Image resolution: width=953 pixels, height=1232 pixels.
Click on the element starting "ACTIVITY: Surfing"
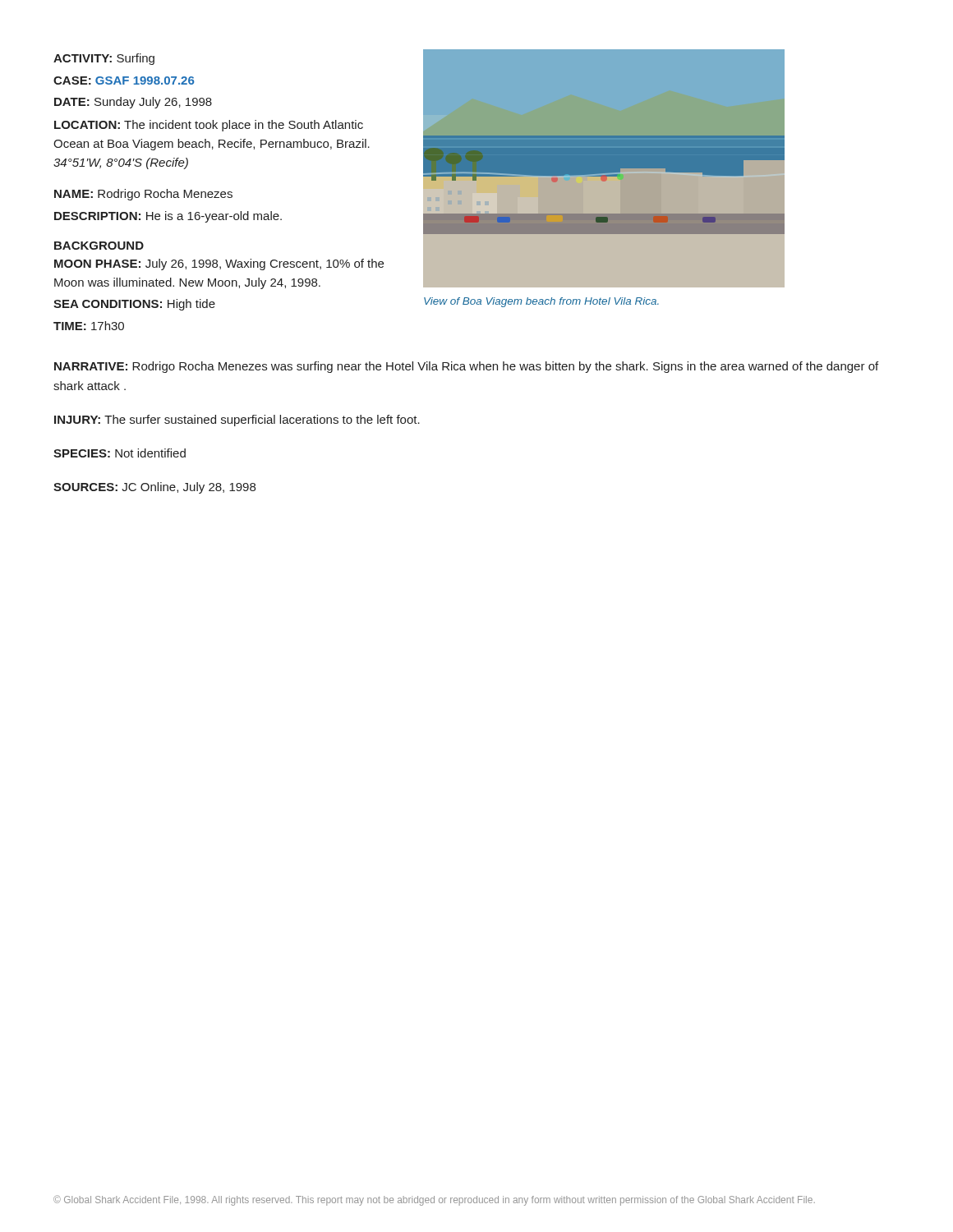pyautogui.click(x=104, y=58)
